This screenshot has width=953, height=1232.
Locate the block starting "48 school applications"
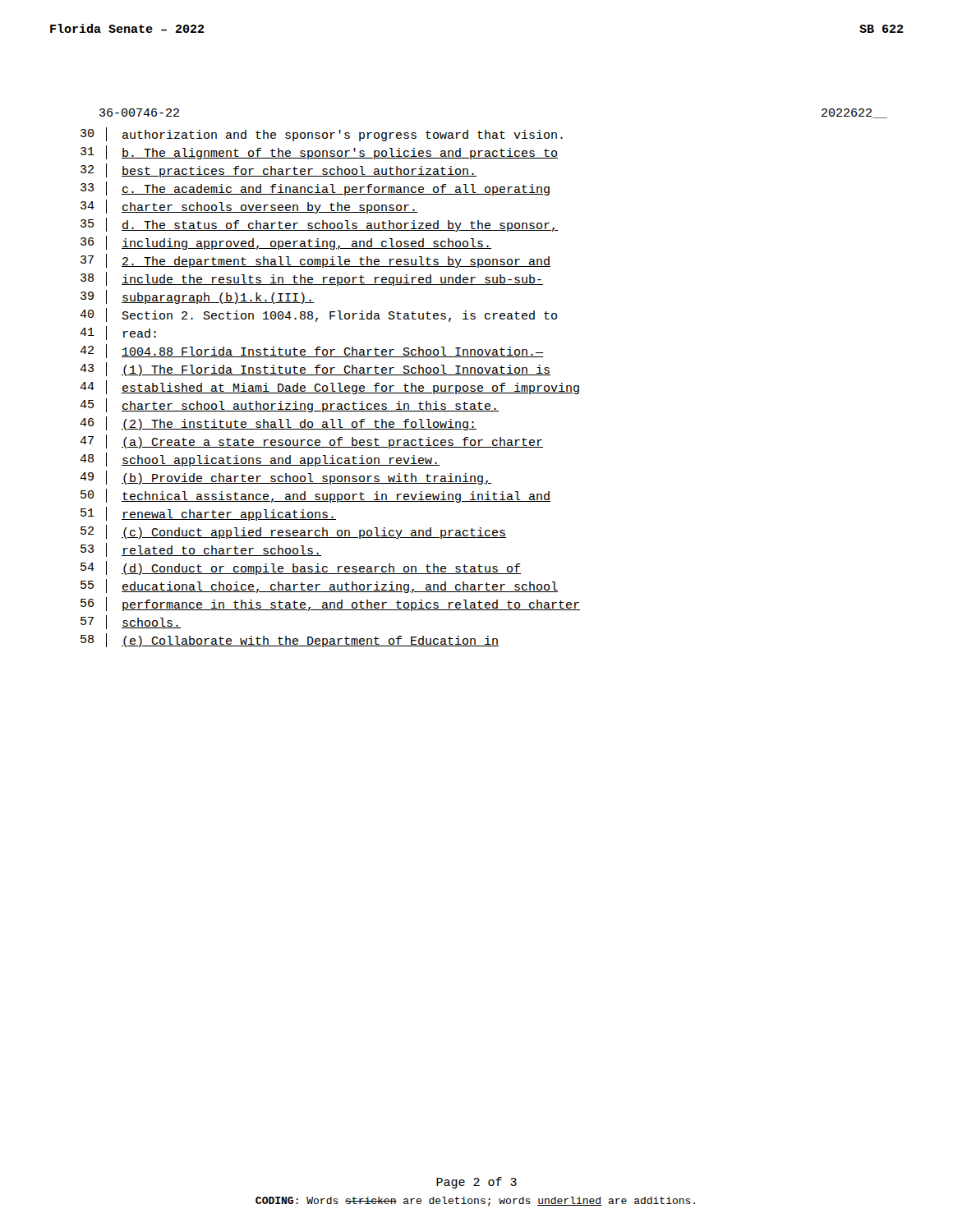pos(260,460)
